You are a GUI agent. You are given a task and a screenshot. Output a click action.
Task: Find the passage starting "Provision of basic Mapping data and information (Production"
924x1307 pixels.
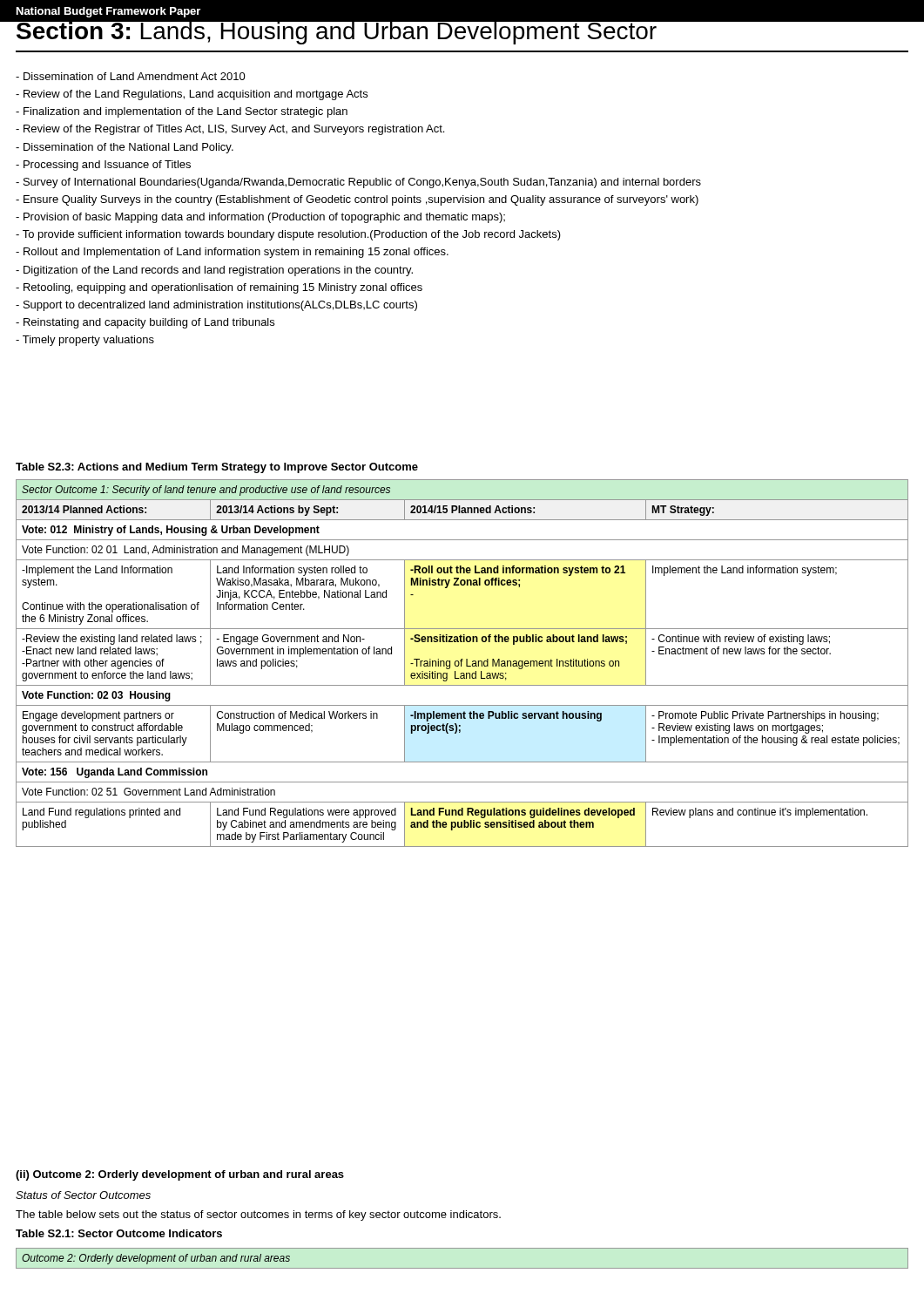click(x=261, y=217)
